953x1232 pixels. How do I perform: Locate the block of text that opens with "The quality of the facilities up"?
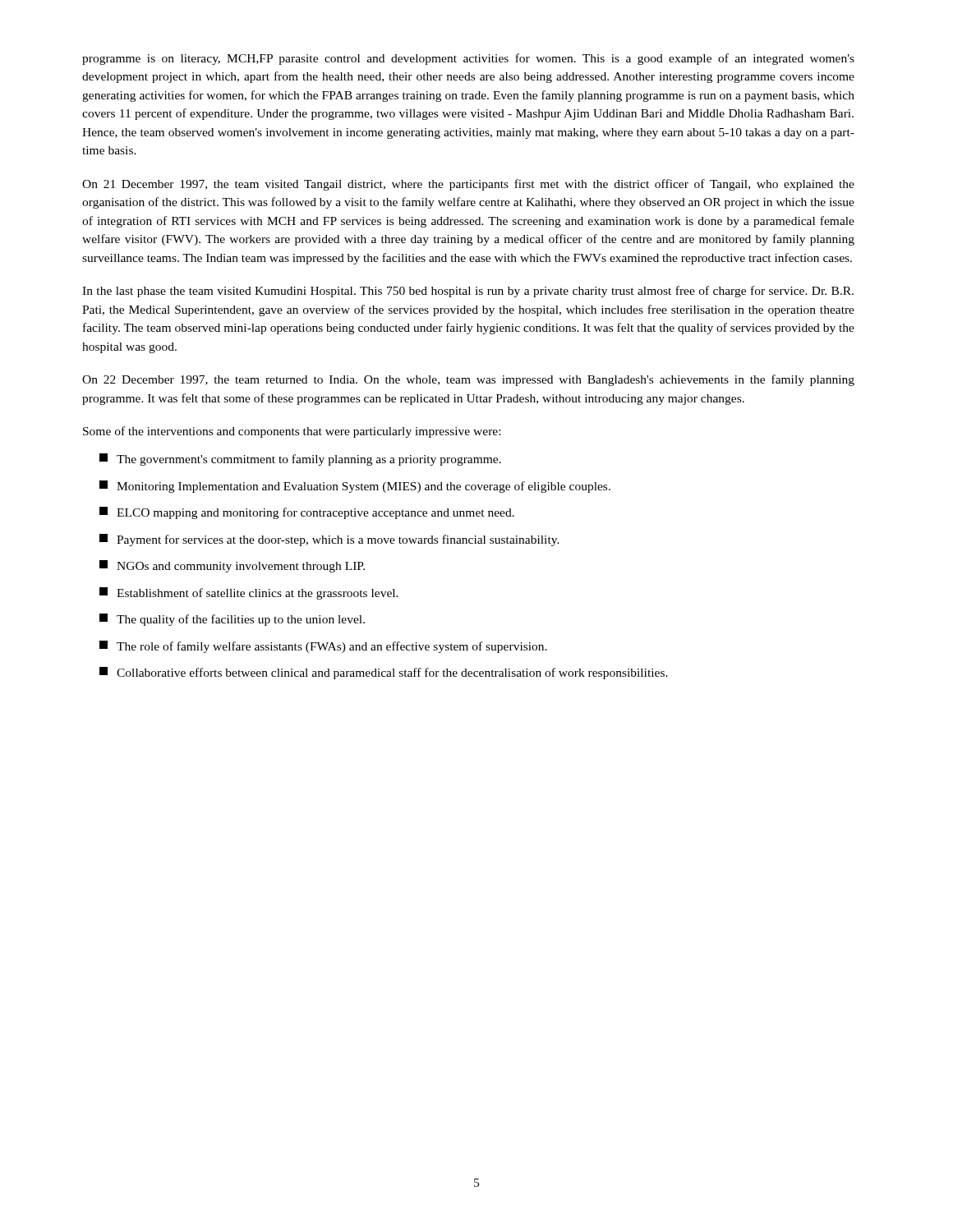coord(232,620)
